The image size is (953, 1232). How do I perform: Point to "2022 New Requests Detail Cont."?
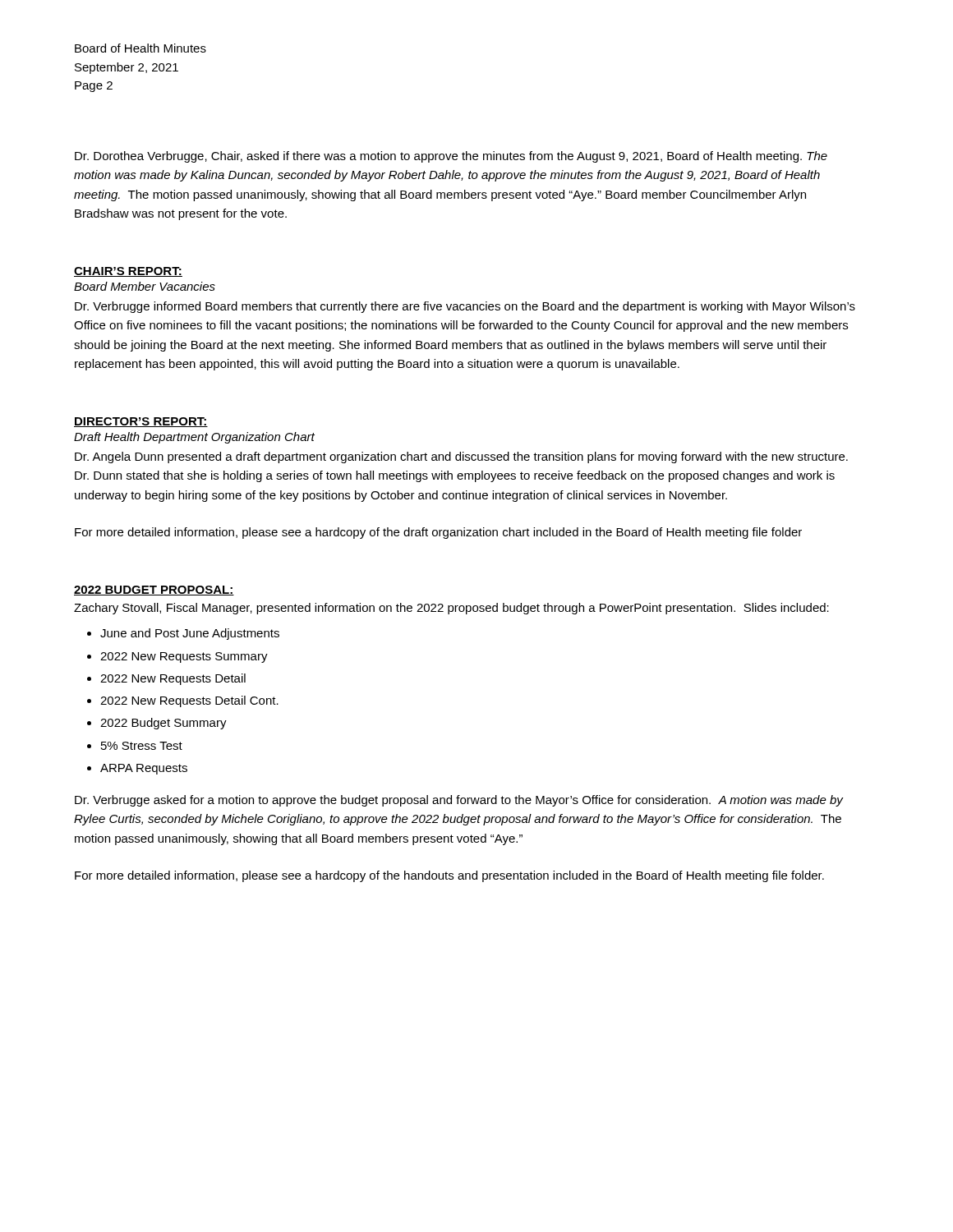[190, 700]
